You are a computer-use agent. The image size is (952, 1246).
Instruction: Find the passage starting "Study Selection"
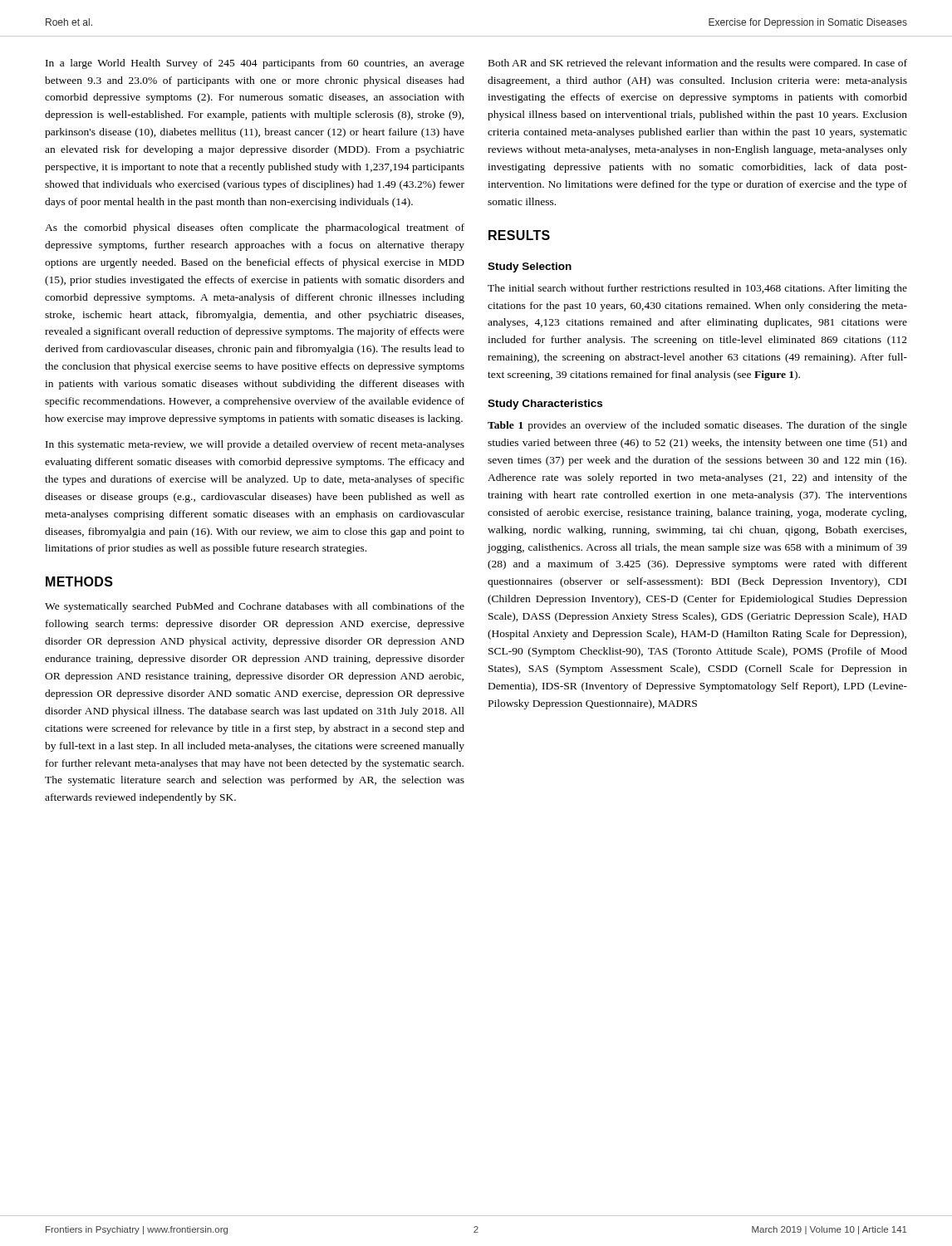pyautogui.click(x=530, y=266)
